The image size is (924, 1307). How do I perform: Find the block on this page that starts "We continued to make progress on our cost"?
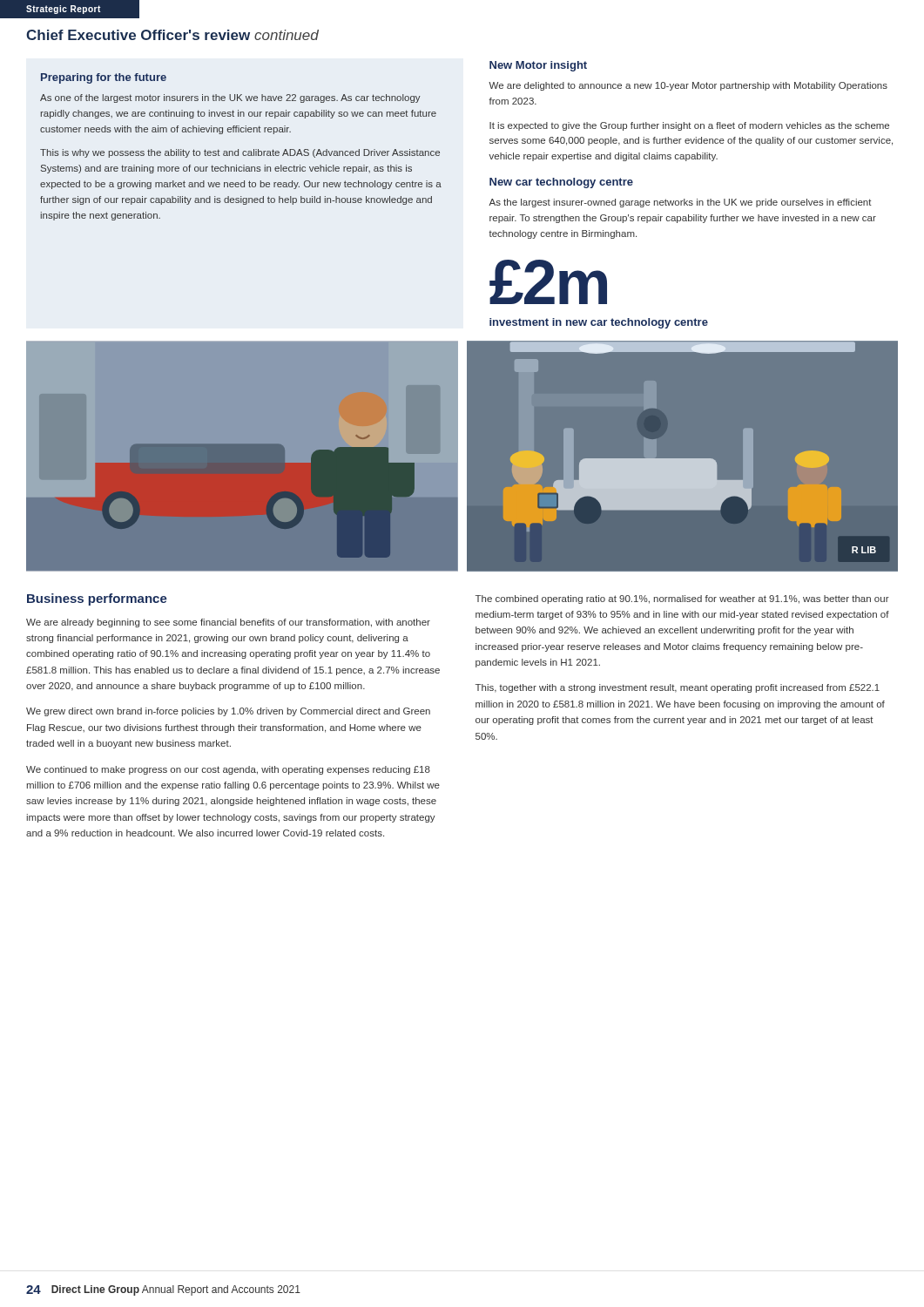233,801
